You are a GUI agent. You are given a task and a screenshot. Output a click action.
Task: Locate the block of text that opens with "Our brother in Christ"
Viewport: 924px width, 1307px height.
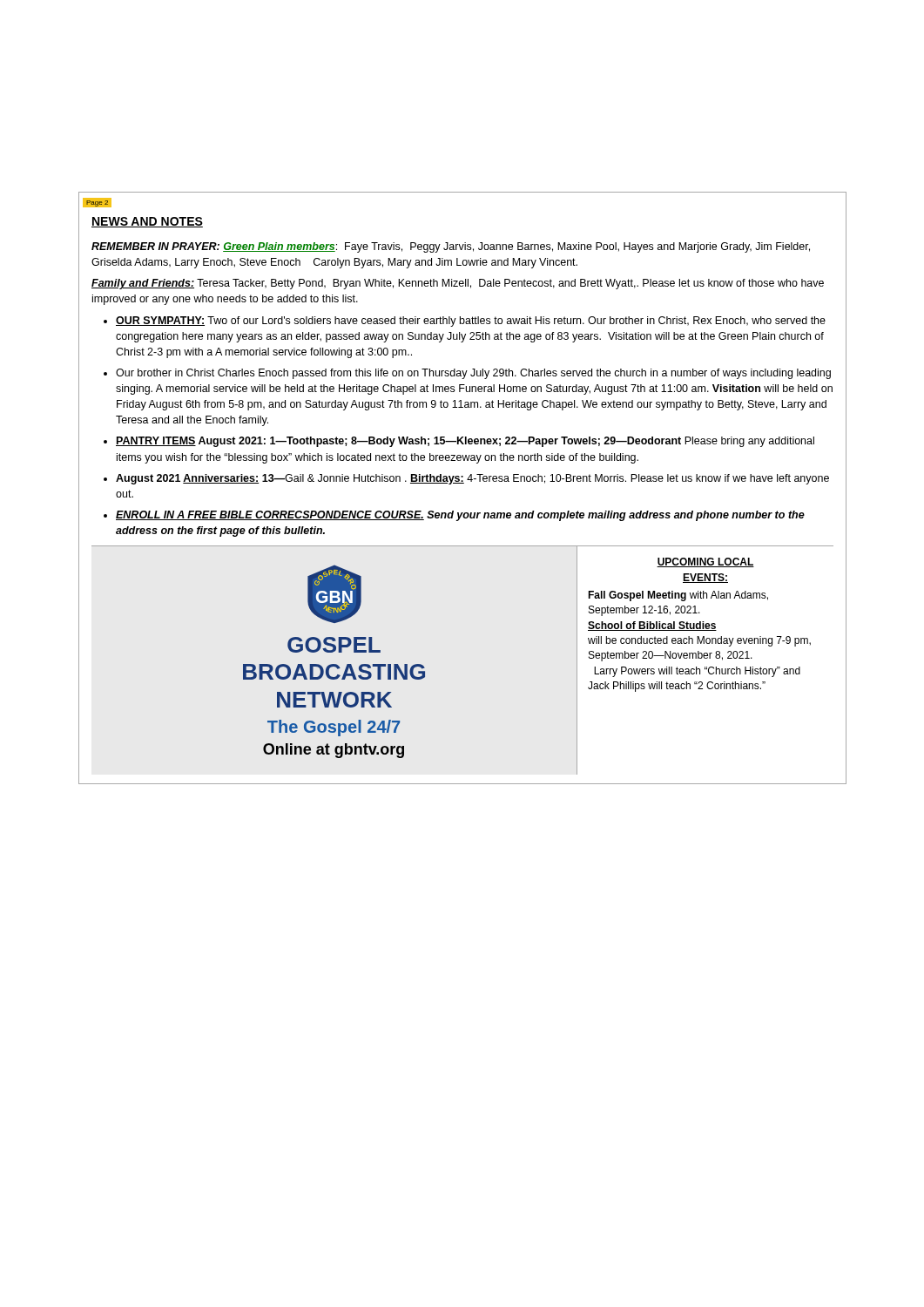click(x=474, y=397)
